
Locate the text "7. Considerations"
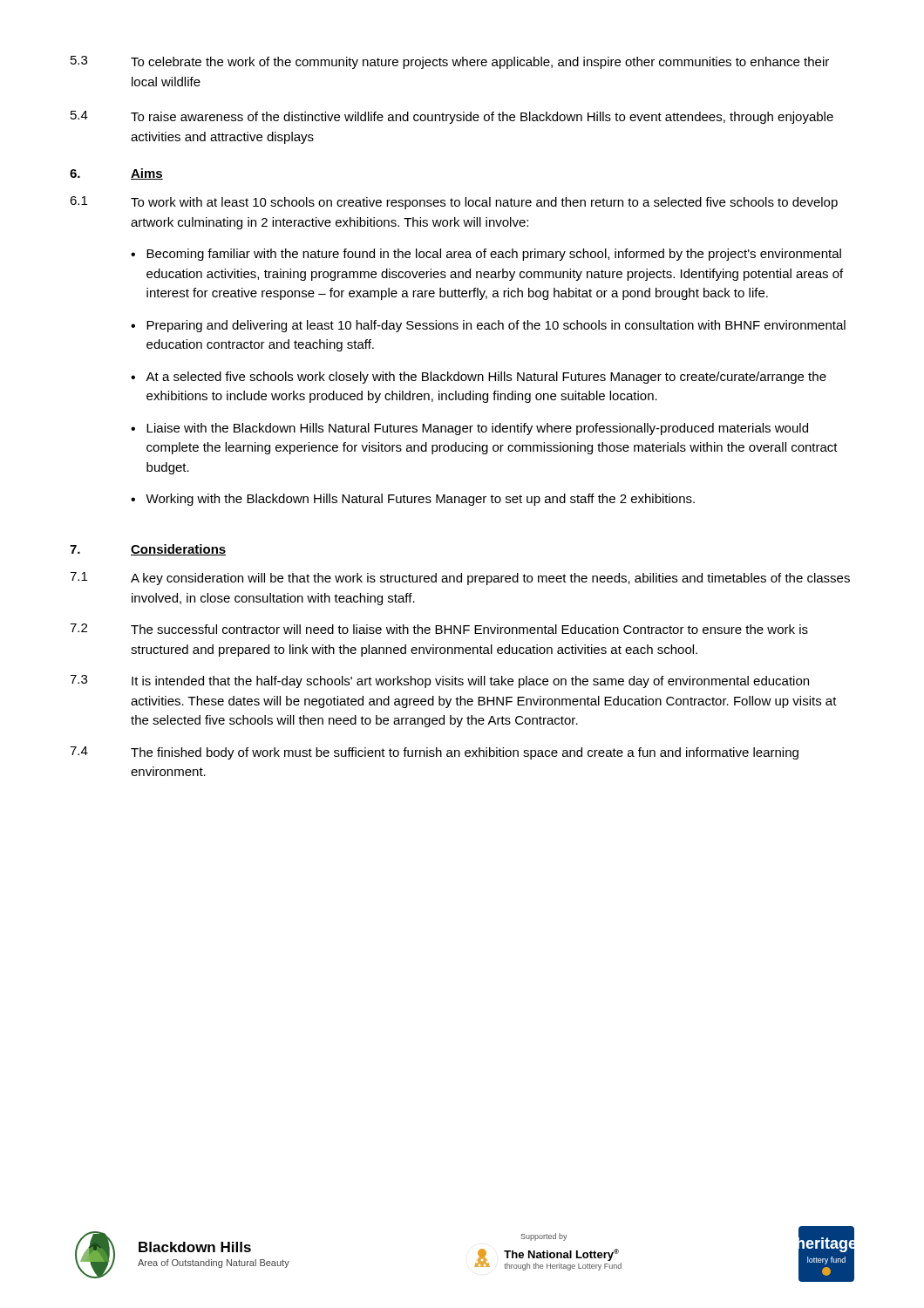coord(148,549)
